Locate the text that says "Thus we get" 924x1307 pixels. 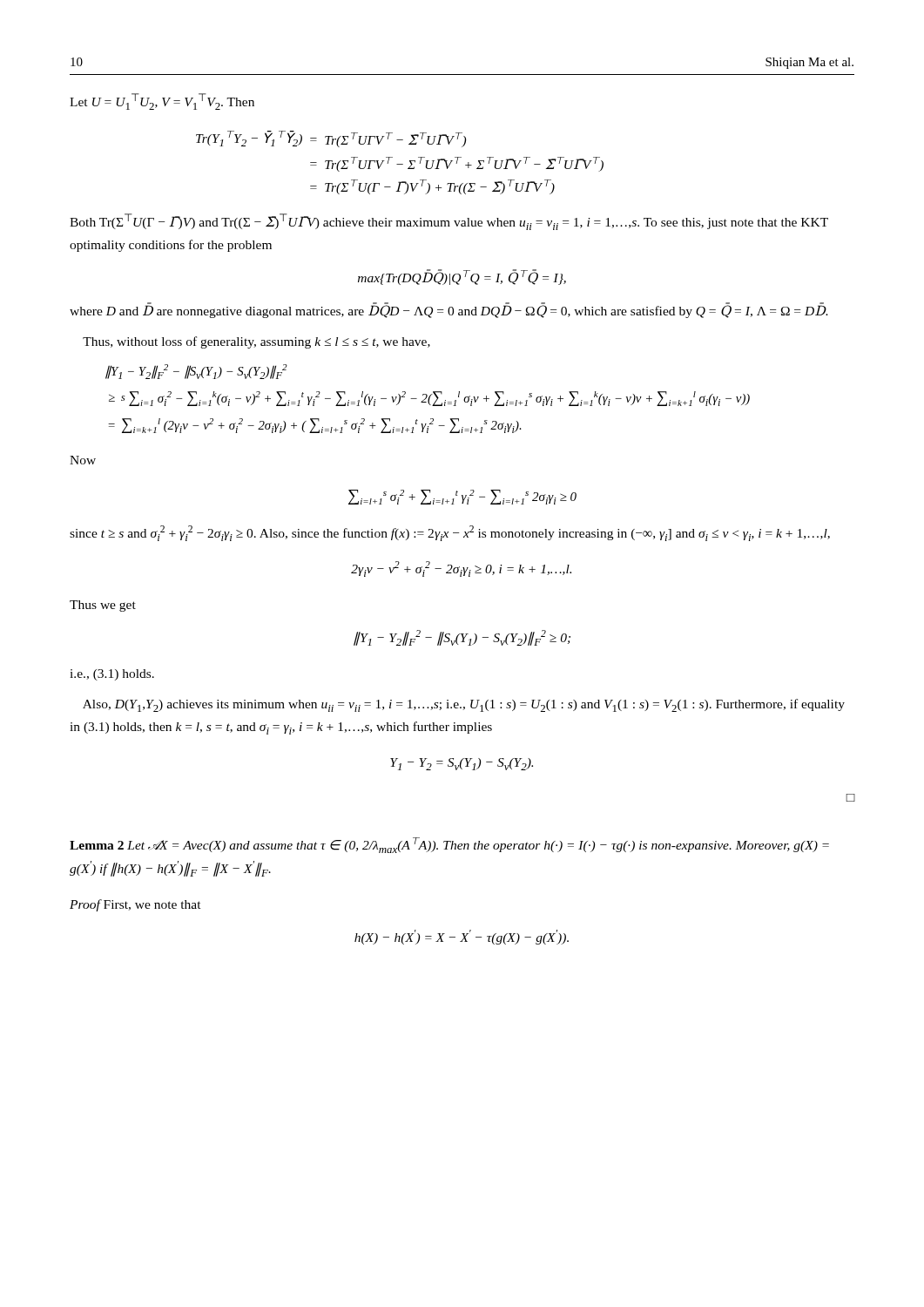click(x=103, y=604)
